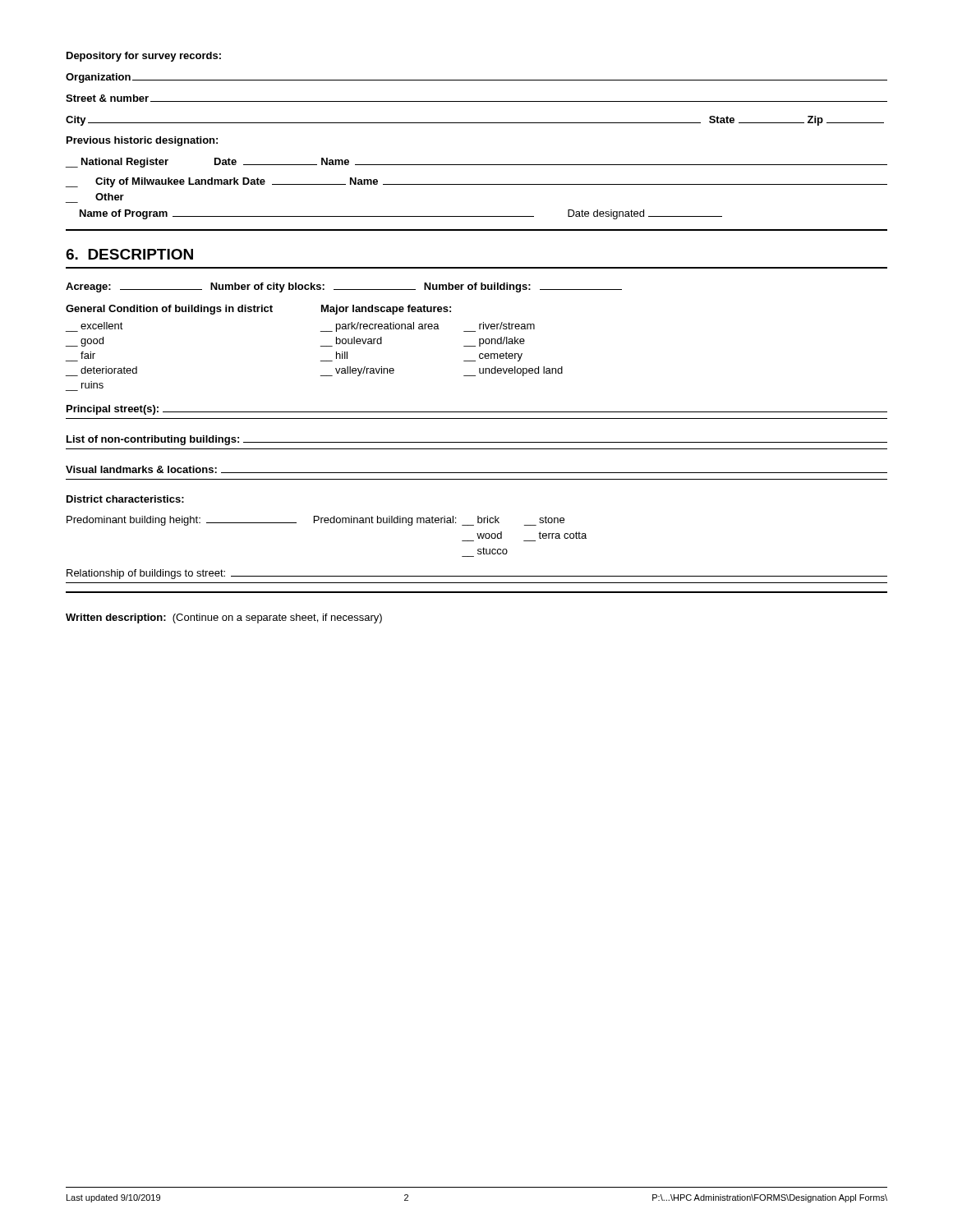The image size is (953, 1232).
Task: Select the text containing "Street & number"
Action: tap(476, 97)
